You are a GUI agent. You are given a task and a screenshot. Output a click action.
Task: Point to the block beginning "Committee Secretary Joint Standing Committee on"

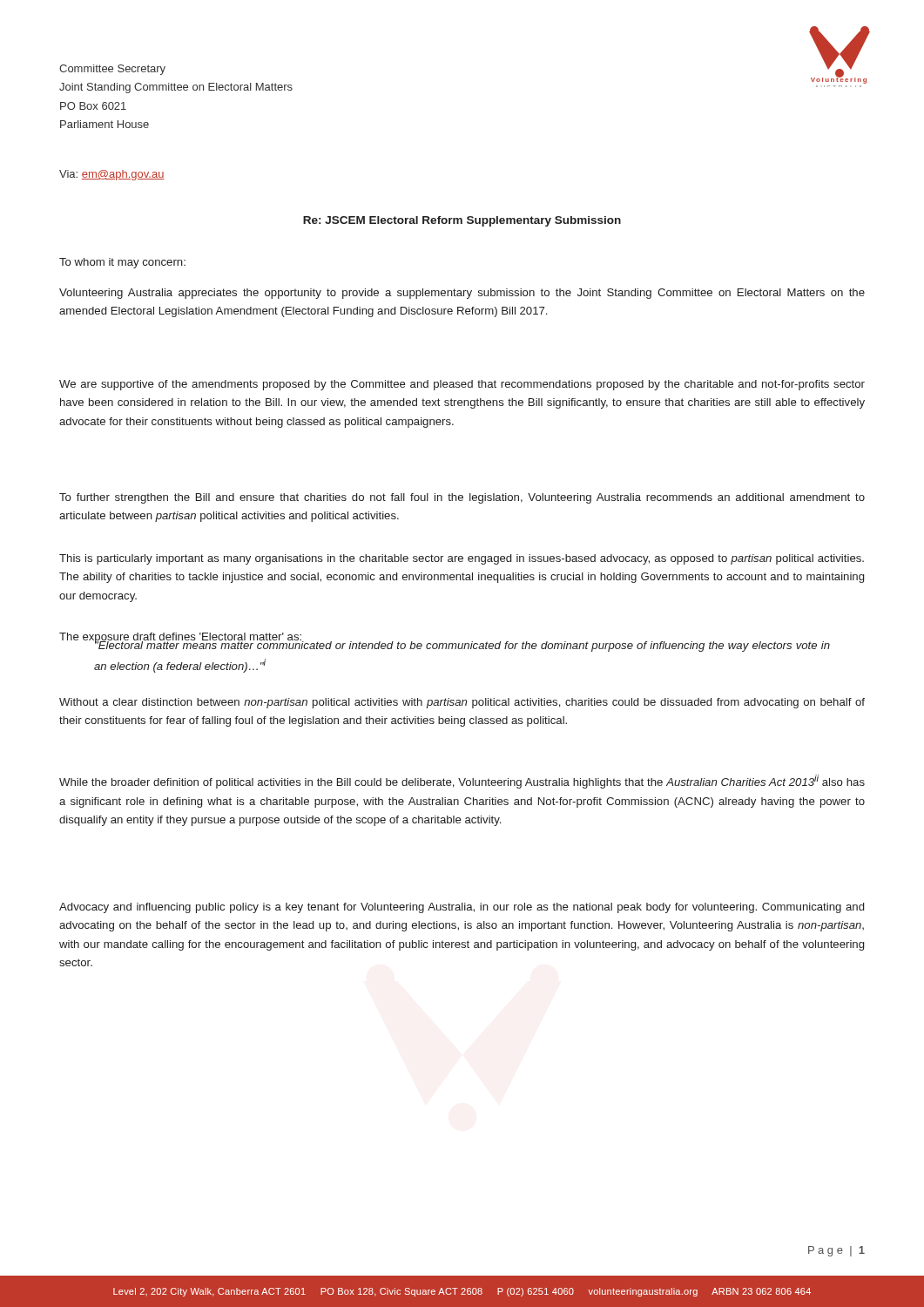176,96
